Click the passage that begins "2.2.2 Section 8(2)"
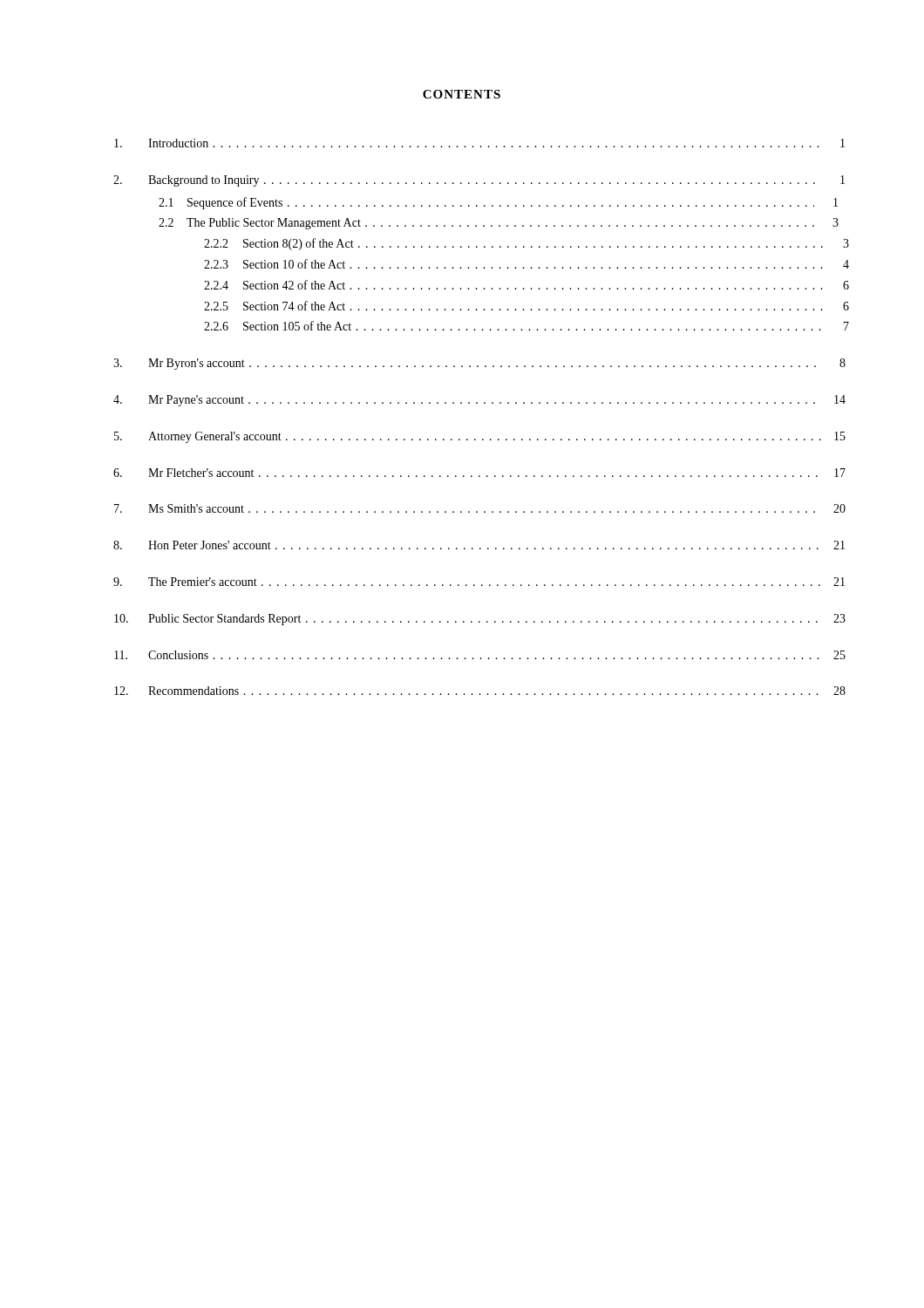This screenshot has width=924, height=1308. coord(507,244)
